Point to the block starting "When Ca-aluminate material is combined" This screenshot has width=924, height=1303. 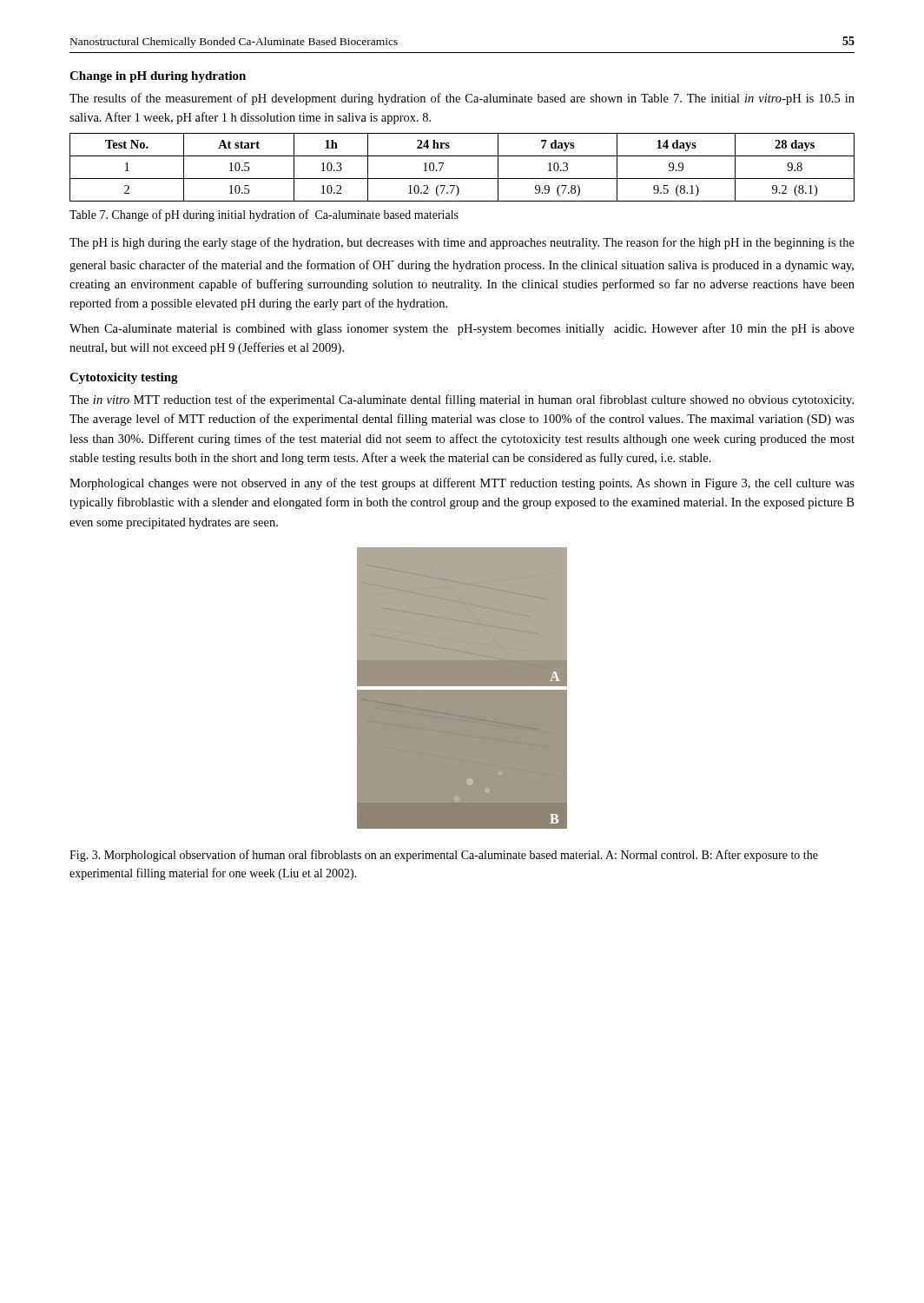point(462,338)
